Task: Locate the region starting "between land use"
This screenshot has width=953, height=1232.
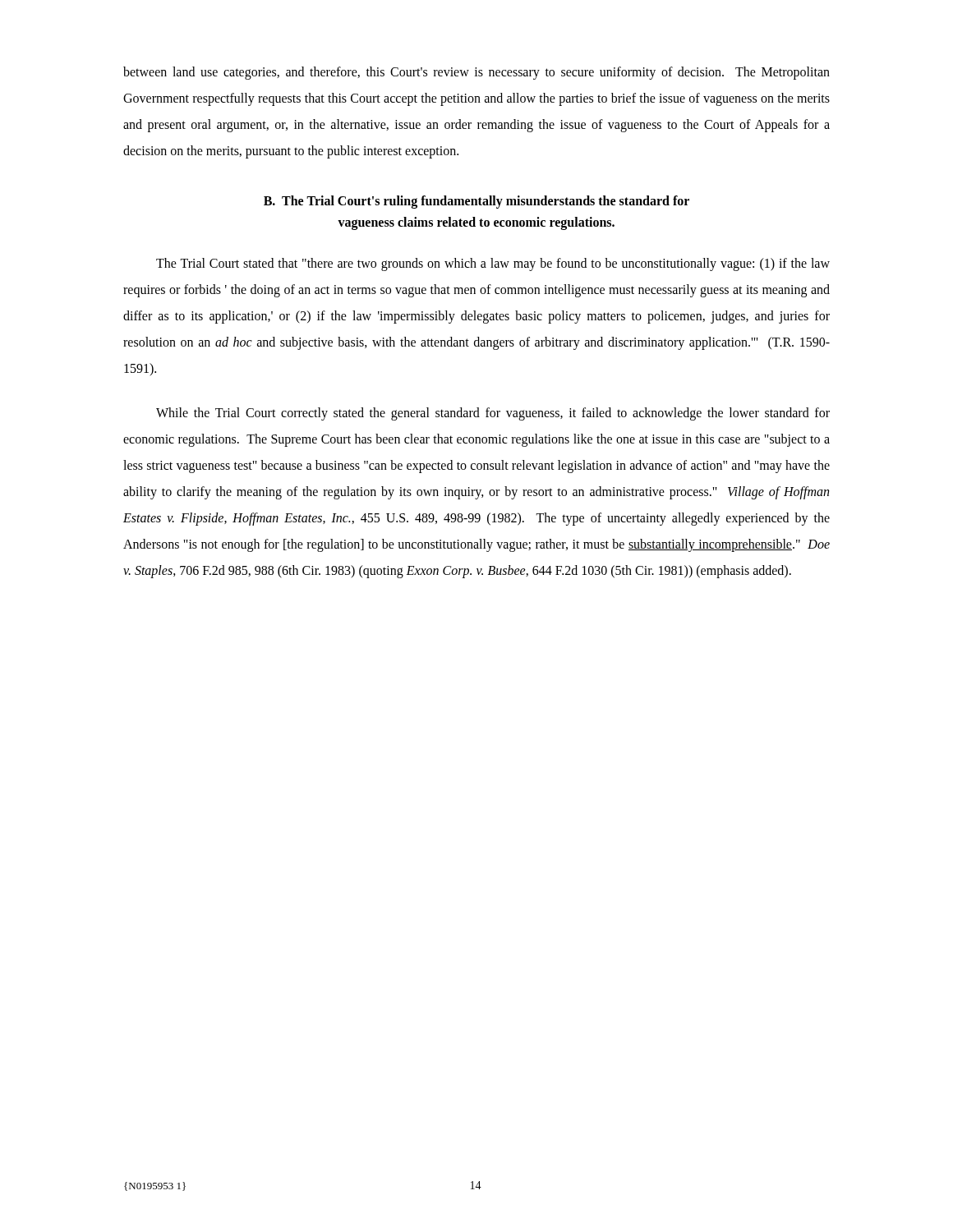Action: click(x=476, y=112)
